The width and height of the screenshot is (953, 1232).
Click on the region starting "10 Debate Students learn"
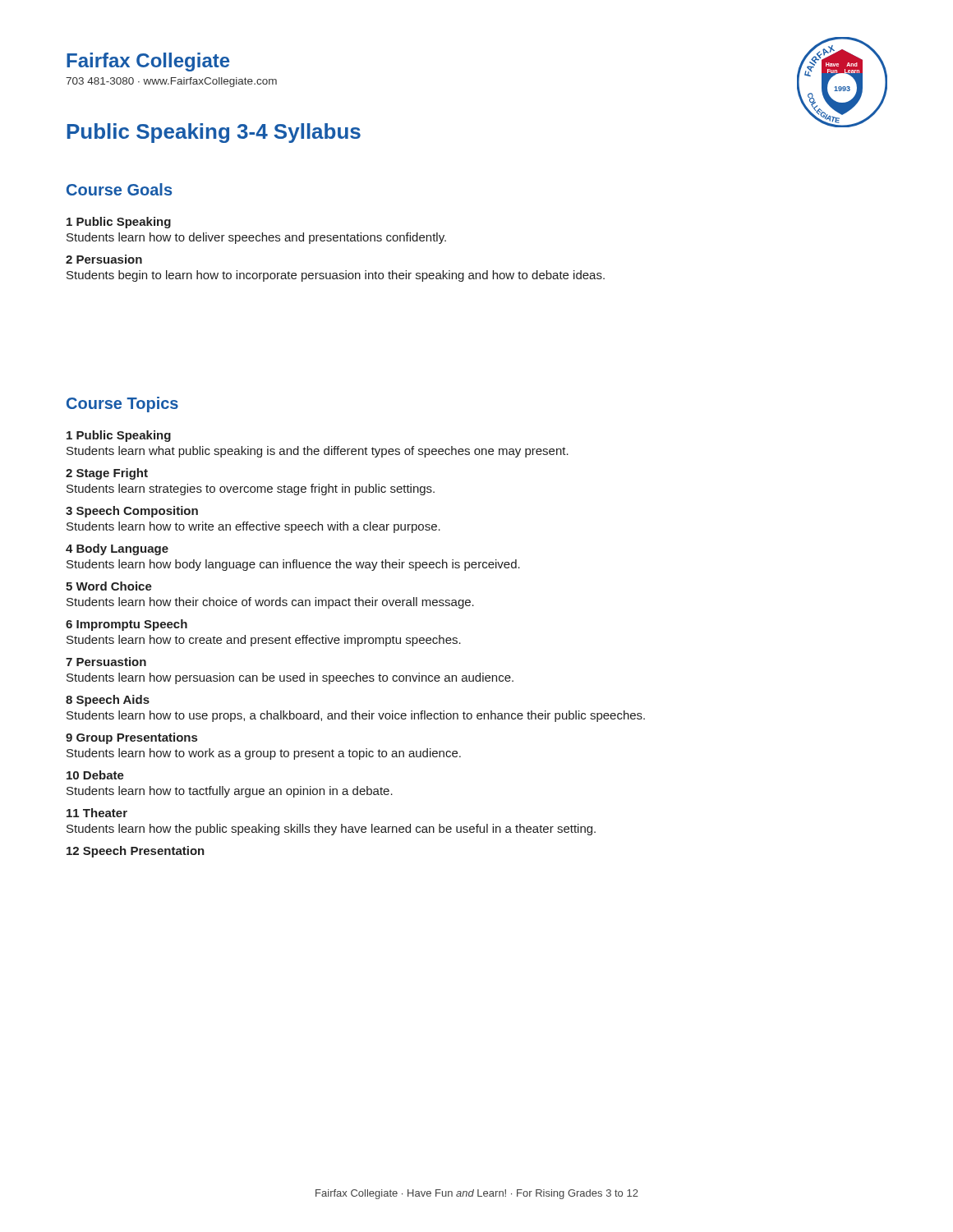[x=95, y=775]
